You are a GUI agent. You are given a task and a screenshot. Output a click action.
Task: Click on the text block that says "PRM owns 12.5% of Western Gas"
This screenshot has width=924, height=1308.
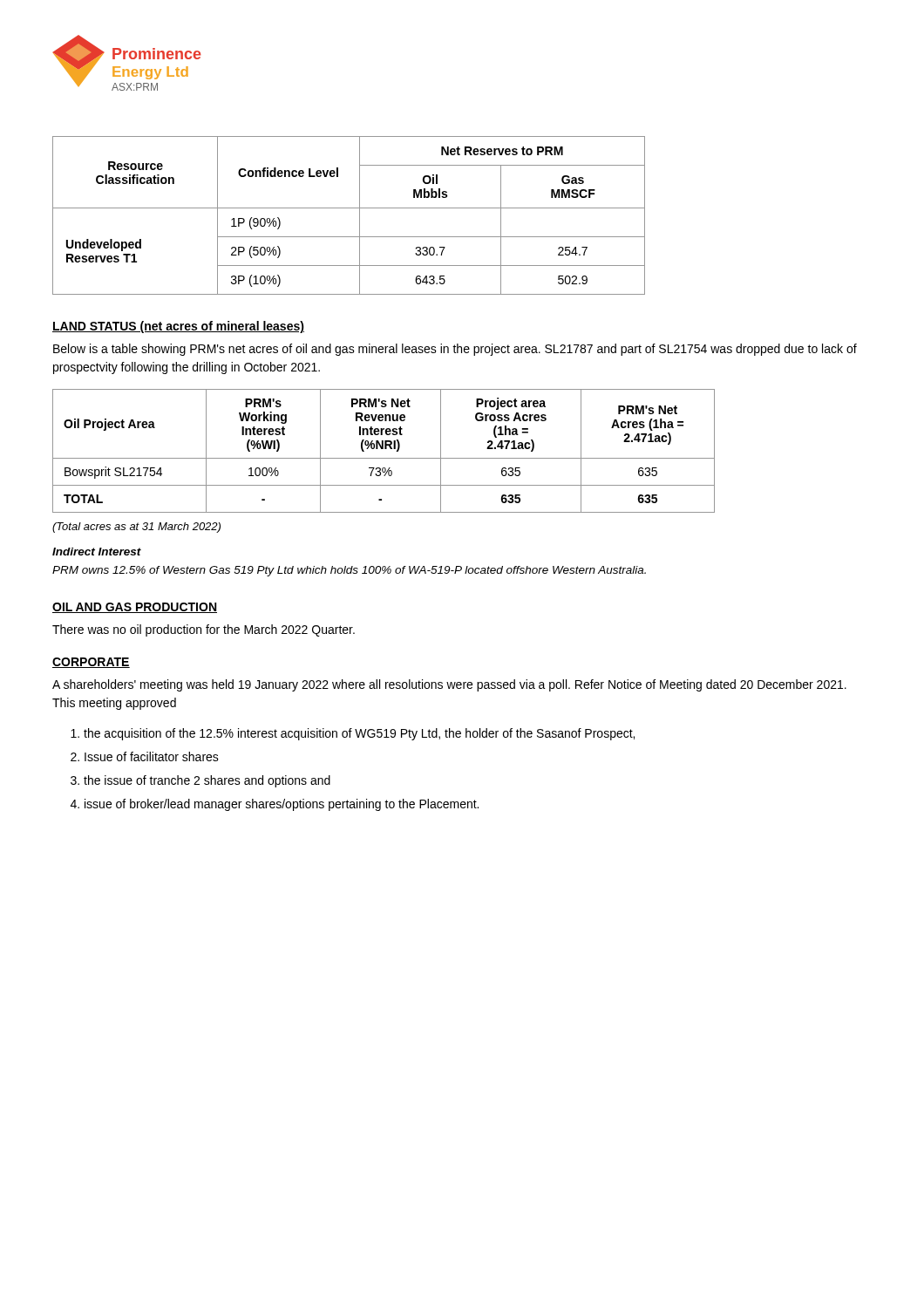click(350, 570)
